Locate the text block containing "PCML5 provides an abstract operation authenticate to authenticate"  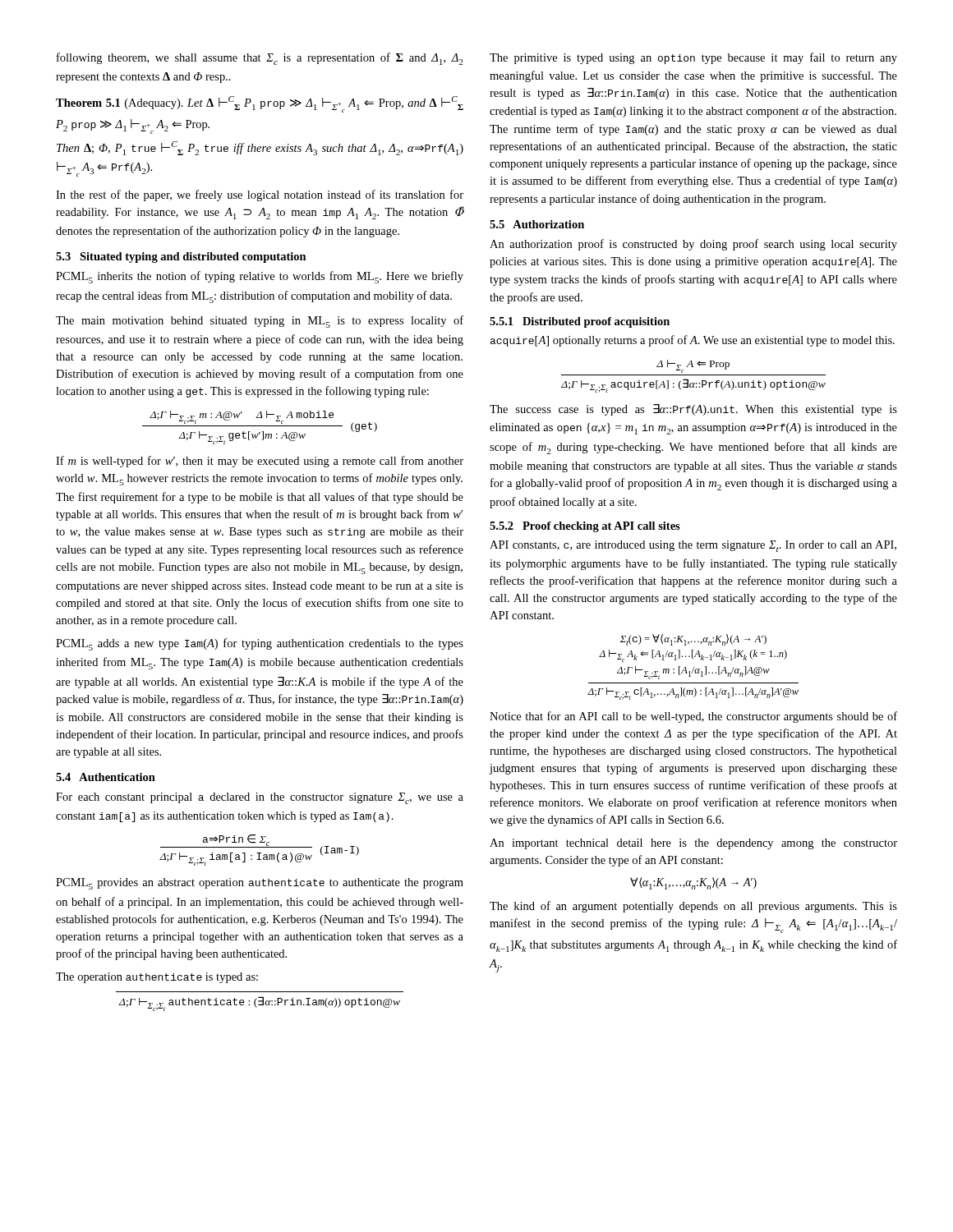pyautogui.click(x=260, y=930)
